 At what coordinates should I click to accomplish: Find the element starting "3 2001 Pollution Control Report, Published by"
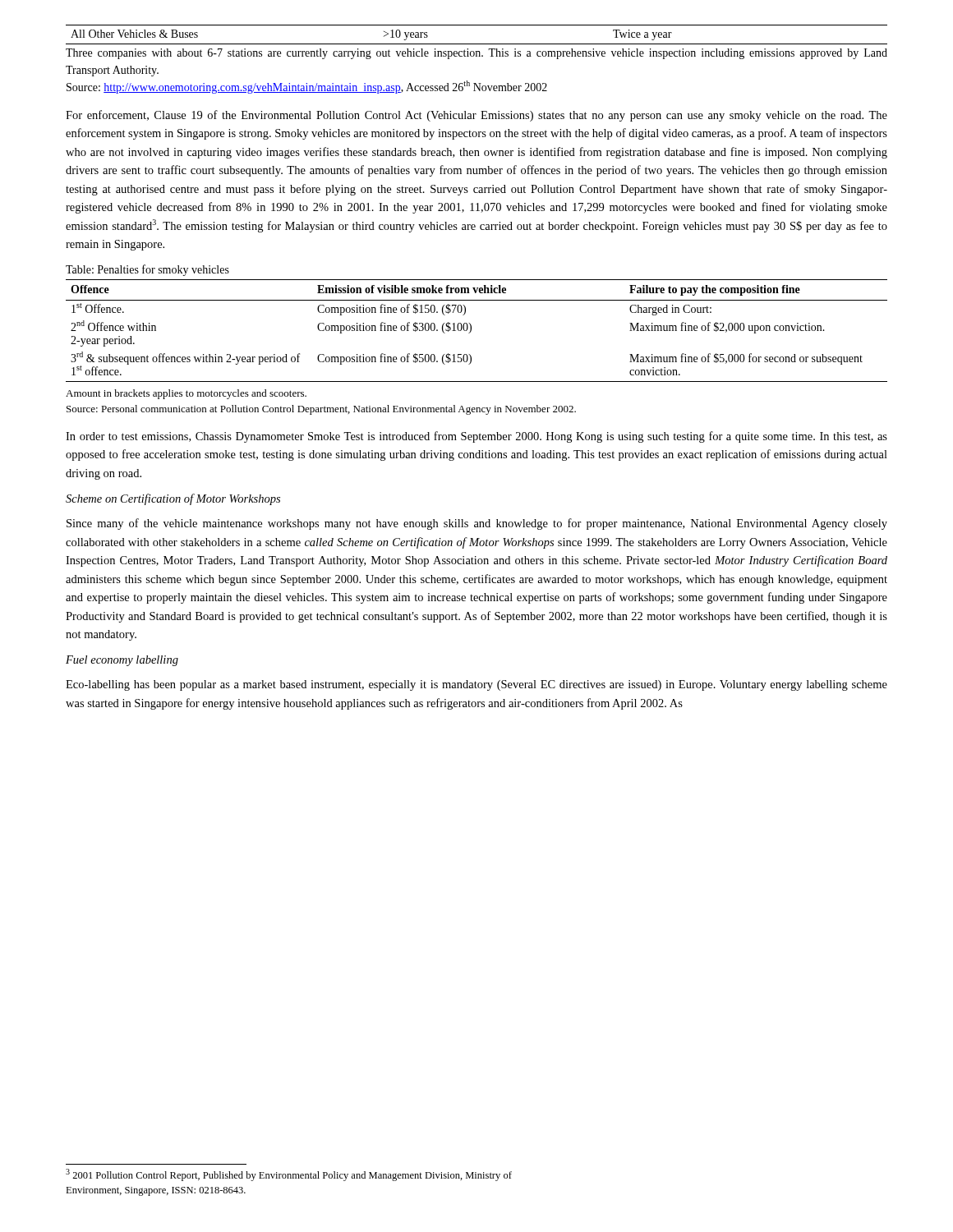point(289,1182)
